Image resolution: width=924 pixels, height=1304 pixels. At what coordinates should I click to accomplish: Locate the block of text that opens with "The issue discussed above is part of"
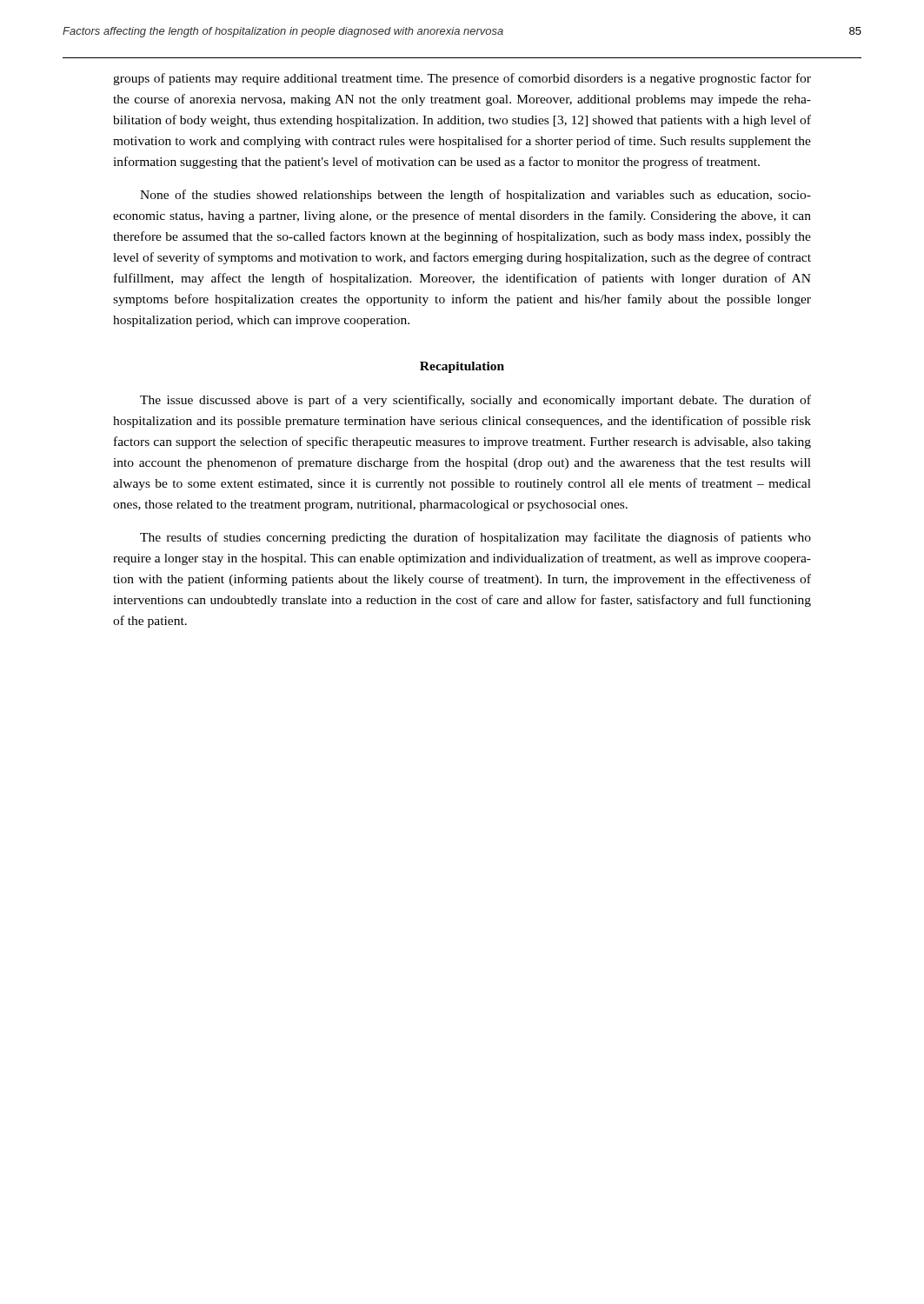pyautogui.click(x=462, y=452)
